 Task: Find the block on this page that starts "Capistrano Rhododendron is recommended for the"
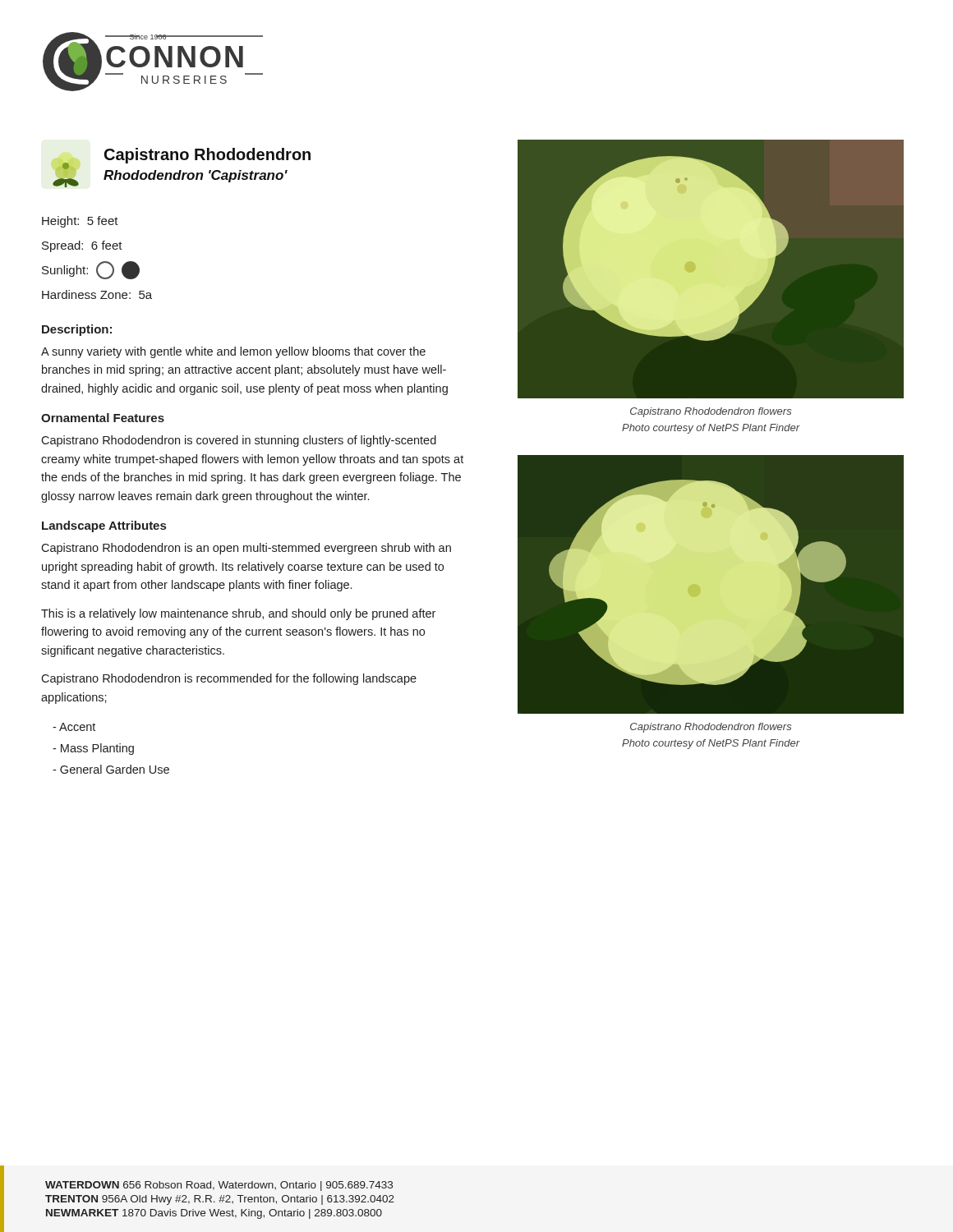point(229,688)
